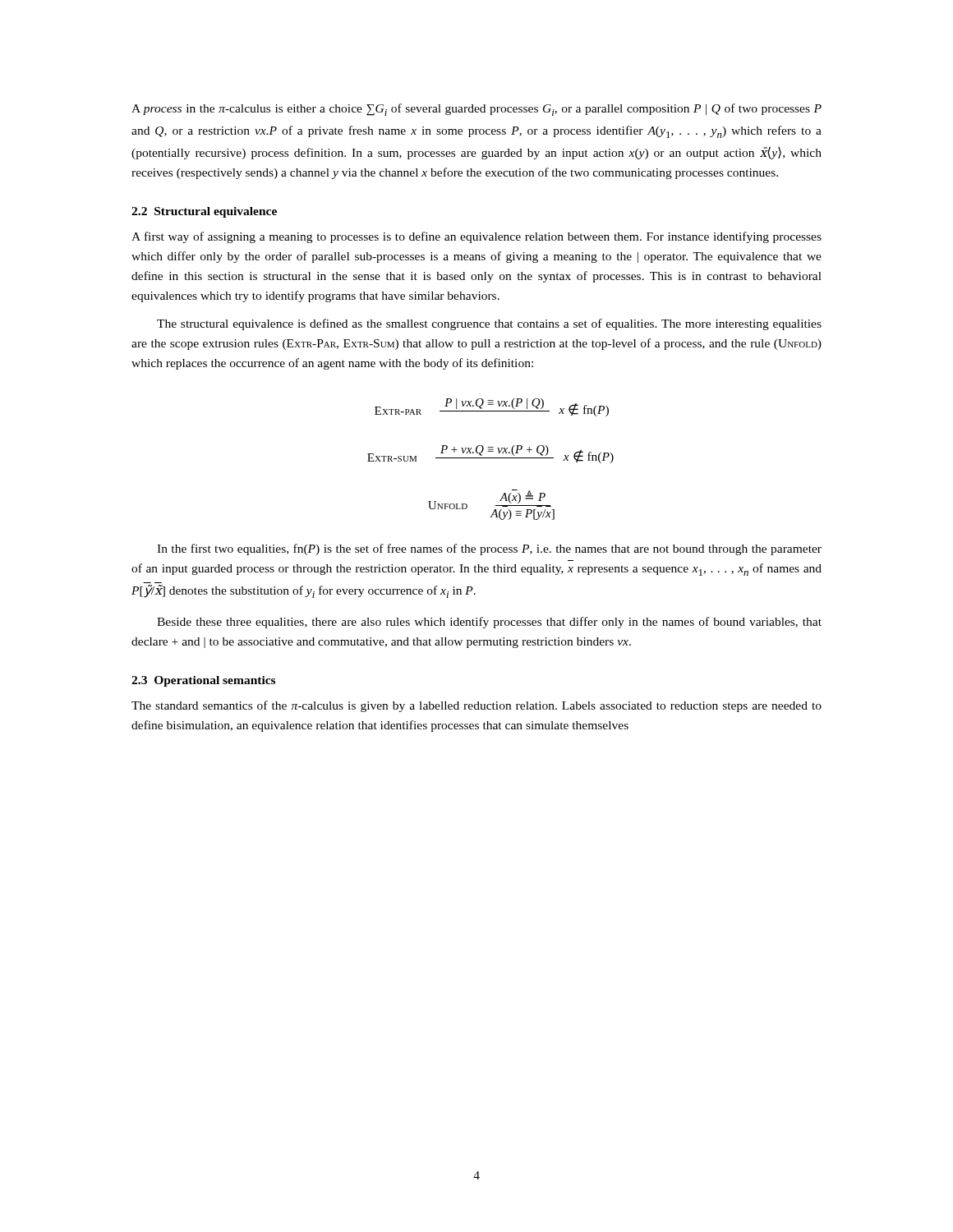The height and width of the screenshot is (1232, 953).
Task: Point to the block beginning "The structural equivalence is defined as the"
Action: [476, 343]
